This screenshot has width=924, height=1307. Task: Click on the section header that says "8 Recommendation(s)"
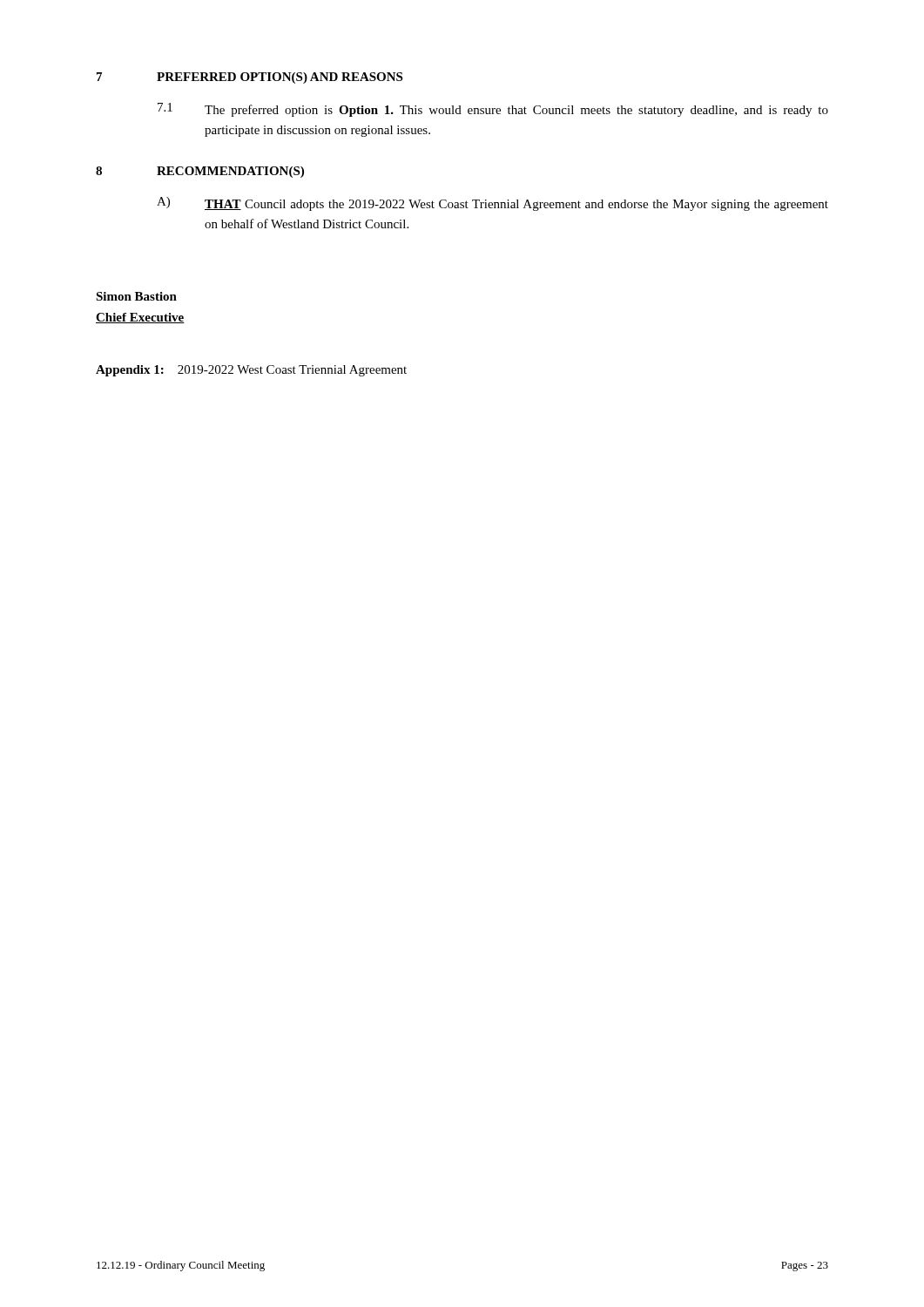[x=200, y=171]
